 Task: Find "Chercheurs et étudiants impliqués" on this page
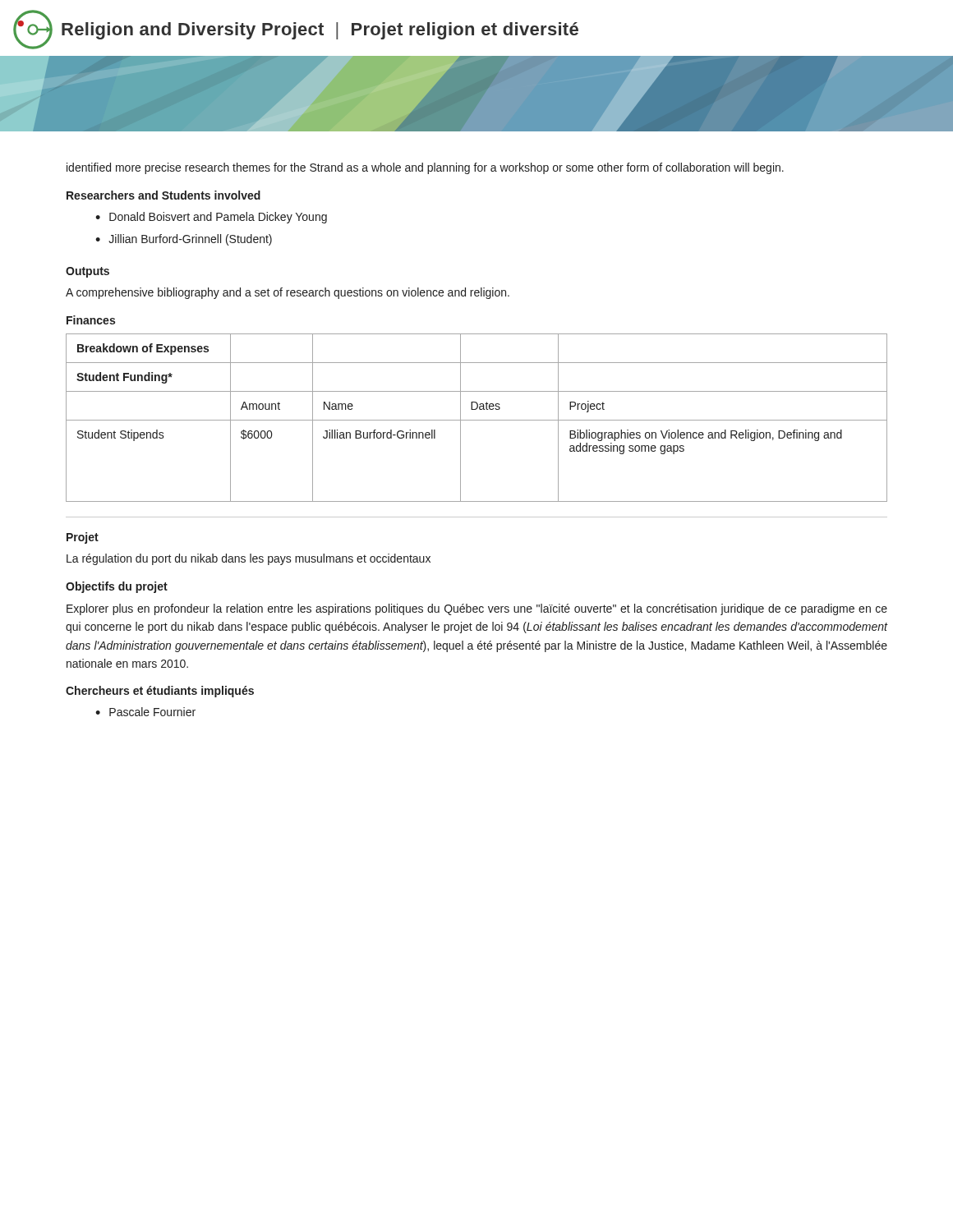point(160,691)
